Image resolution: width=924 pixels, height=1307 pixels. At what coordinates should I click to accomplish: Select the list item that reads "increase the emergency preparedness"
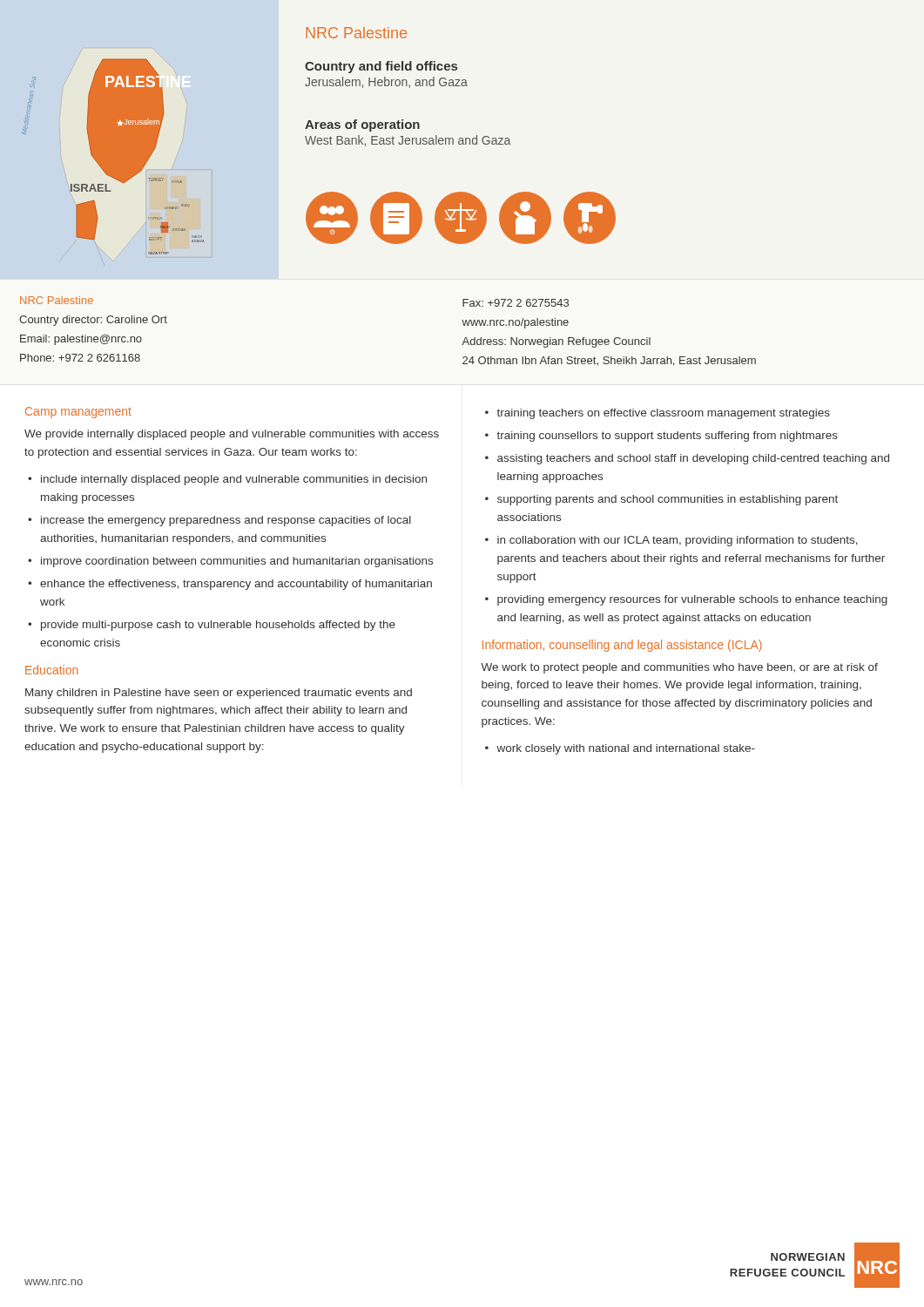pos(226,529)
